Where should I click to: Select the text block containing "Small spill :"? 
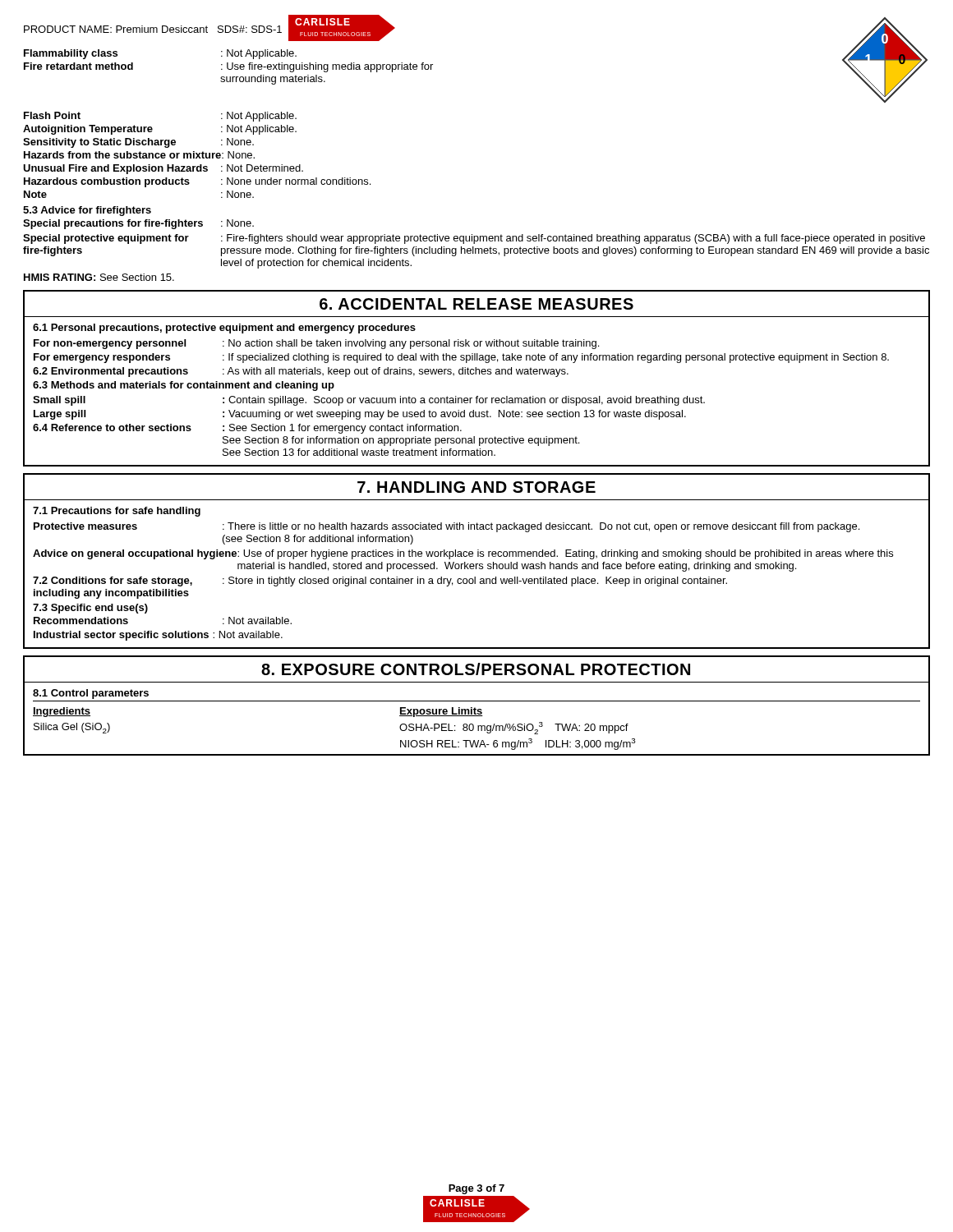476,407
